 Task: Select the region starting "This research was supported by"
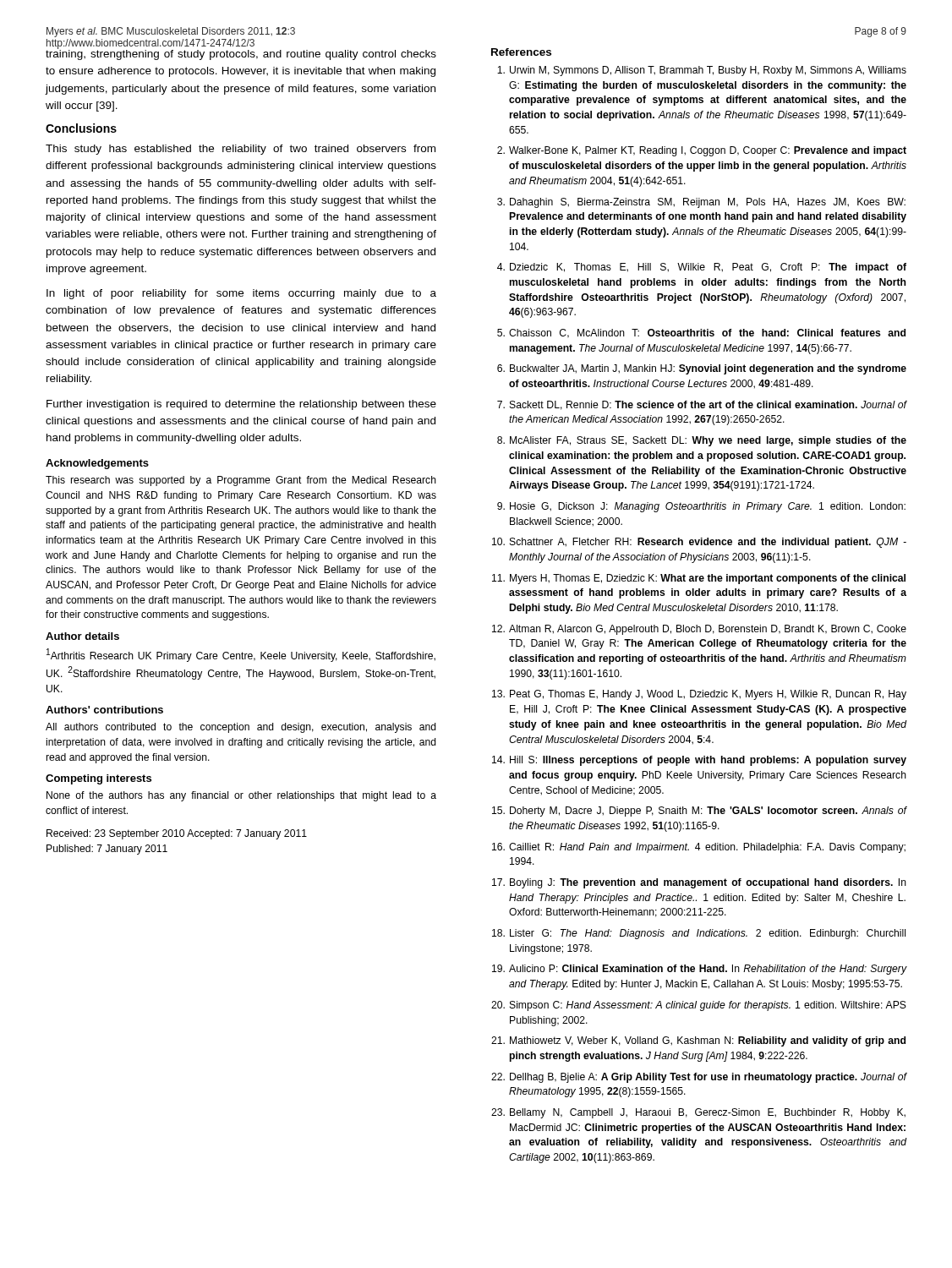point(241,548)
